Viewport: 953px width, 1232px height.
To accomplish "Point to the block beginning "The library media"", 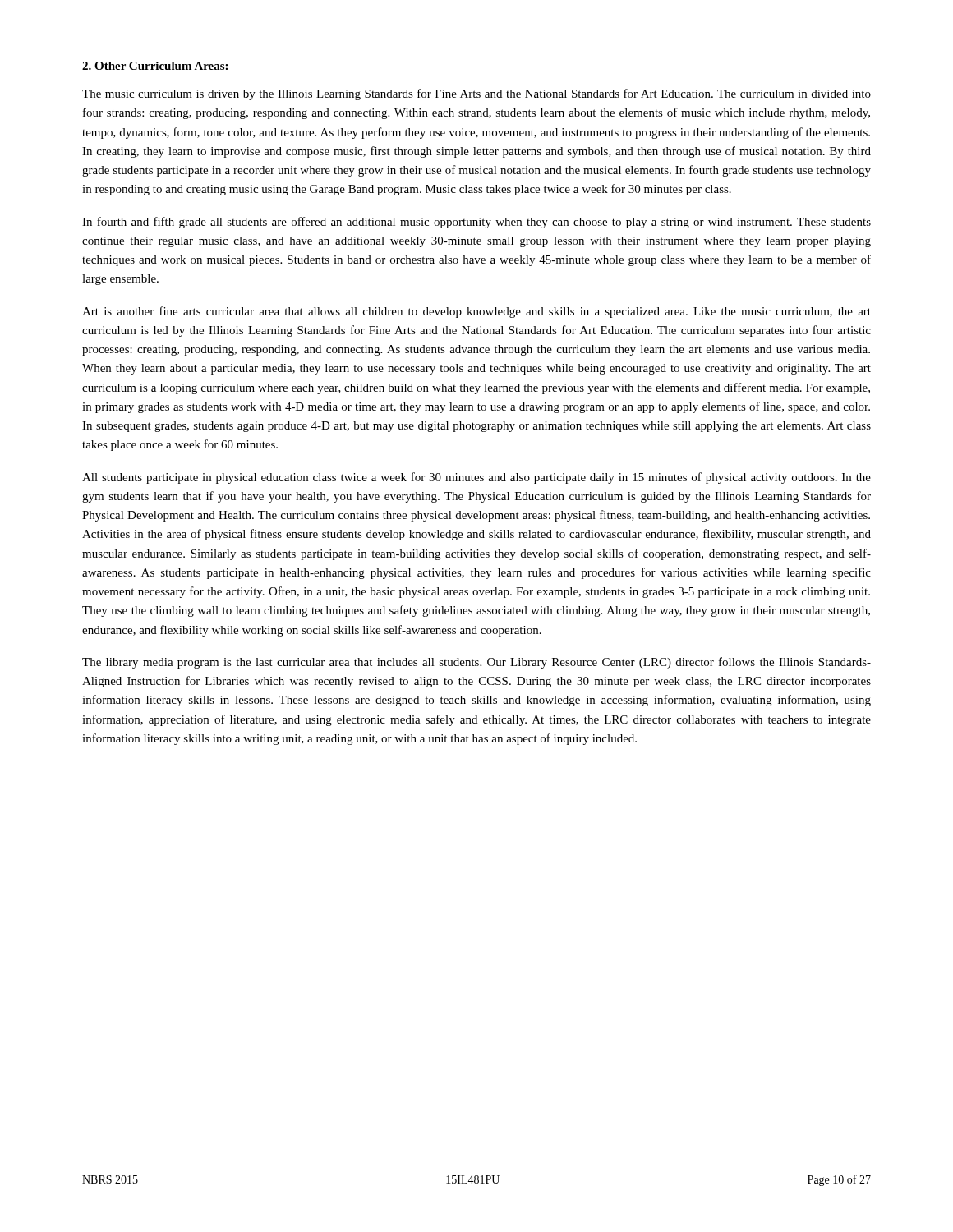I will pyautogui.click(x=476, y=700).
